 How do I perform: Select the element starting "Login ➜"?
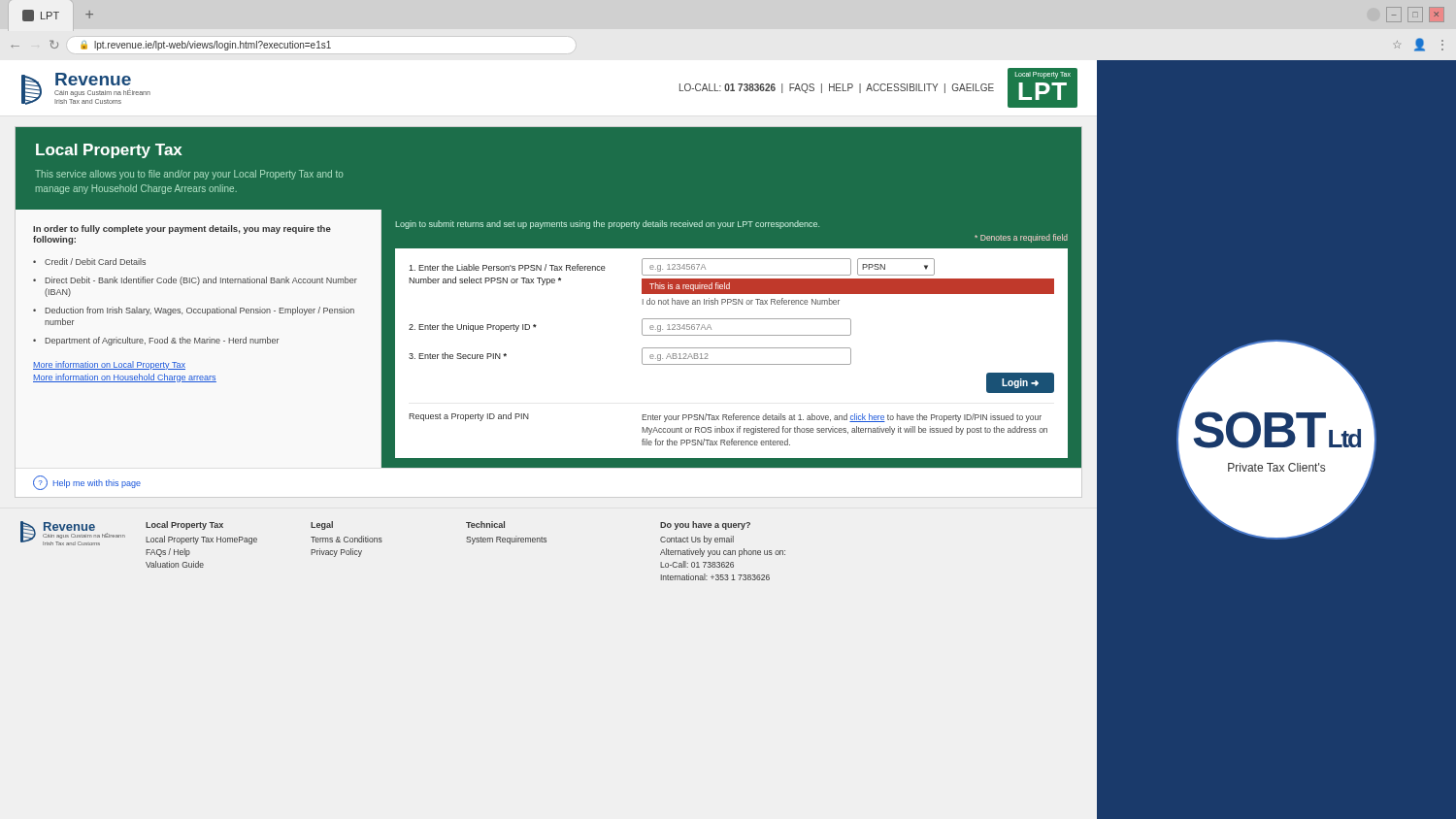point(1020,383)
